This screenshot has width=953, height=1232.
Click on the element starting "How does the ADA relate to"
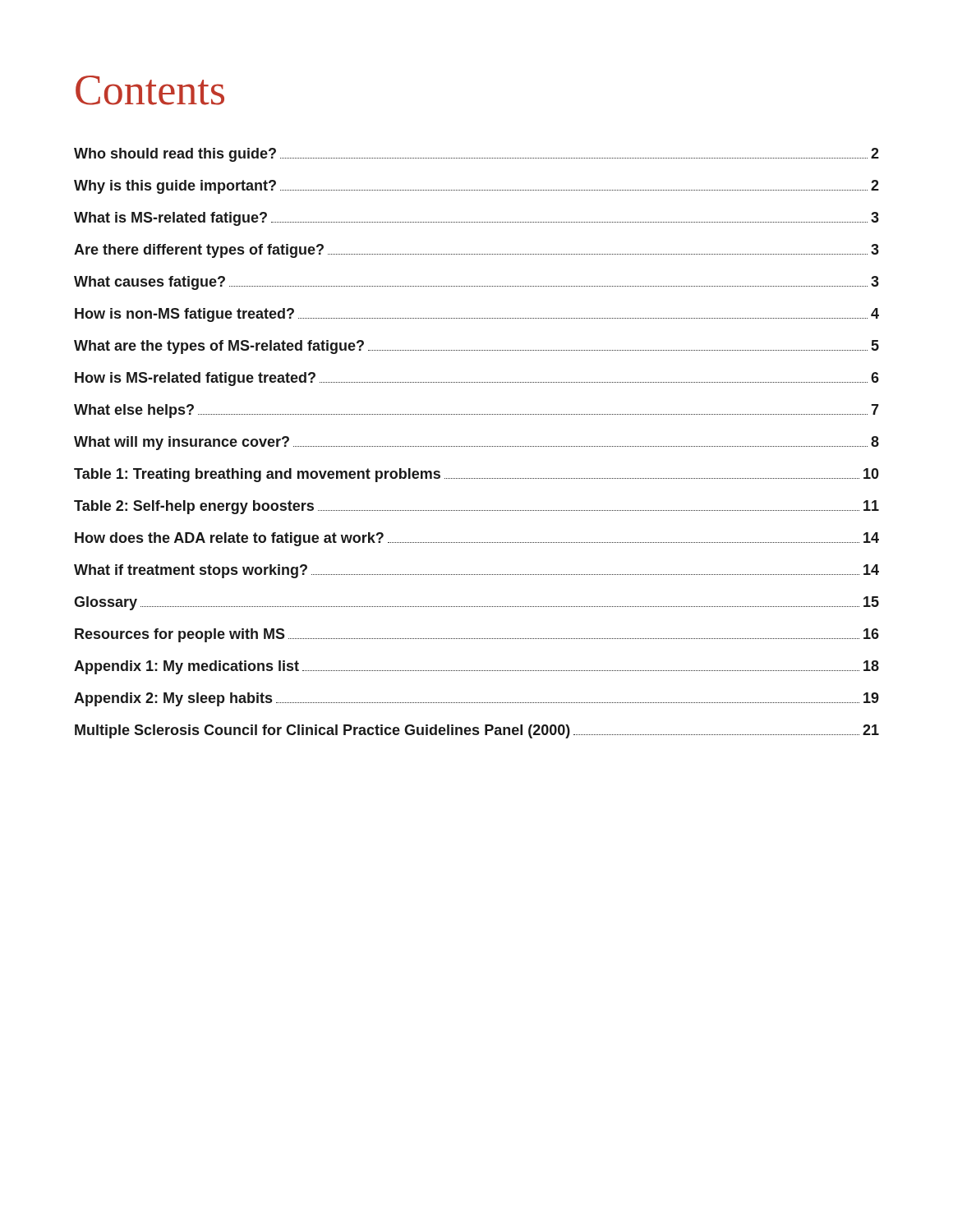pos(476,538)
